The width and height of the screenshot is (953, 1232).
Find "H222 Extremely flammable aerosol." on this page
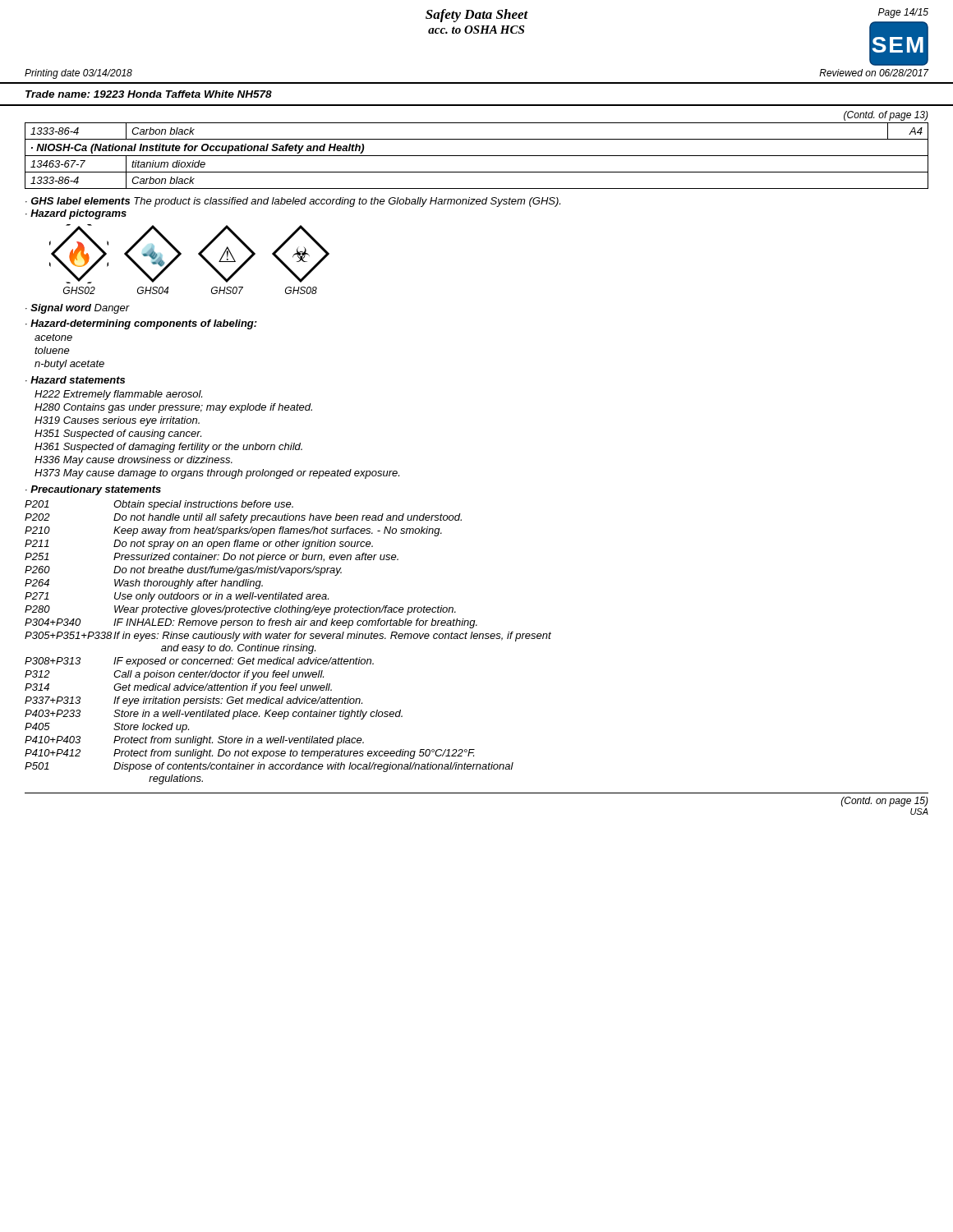[119, 394]
